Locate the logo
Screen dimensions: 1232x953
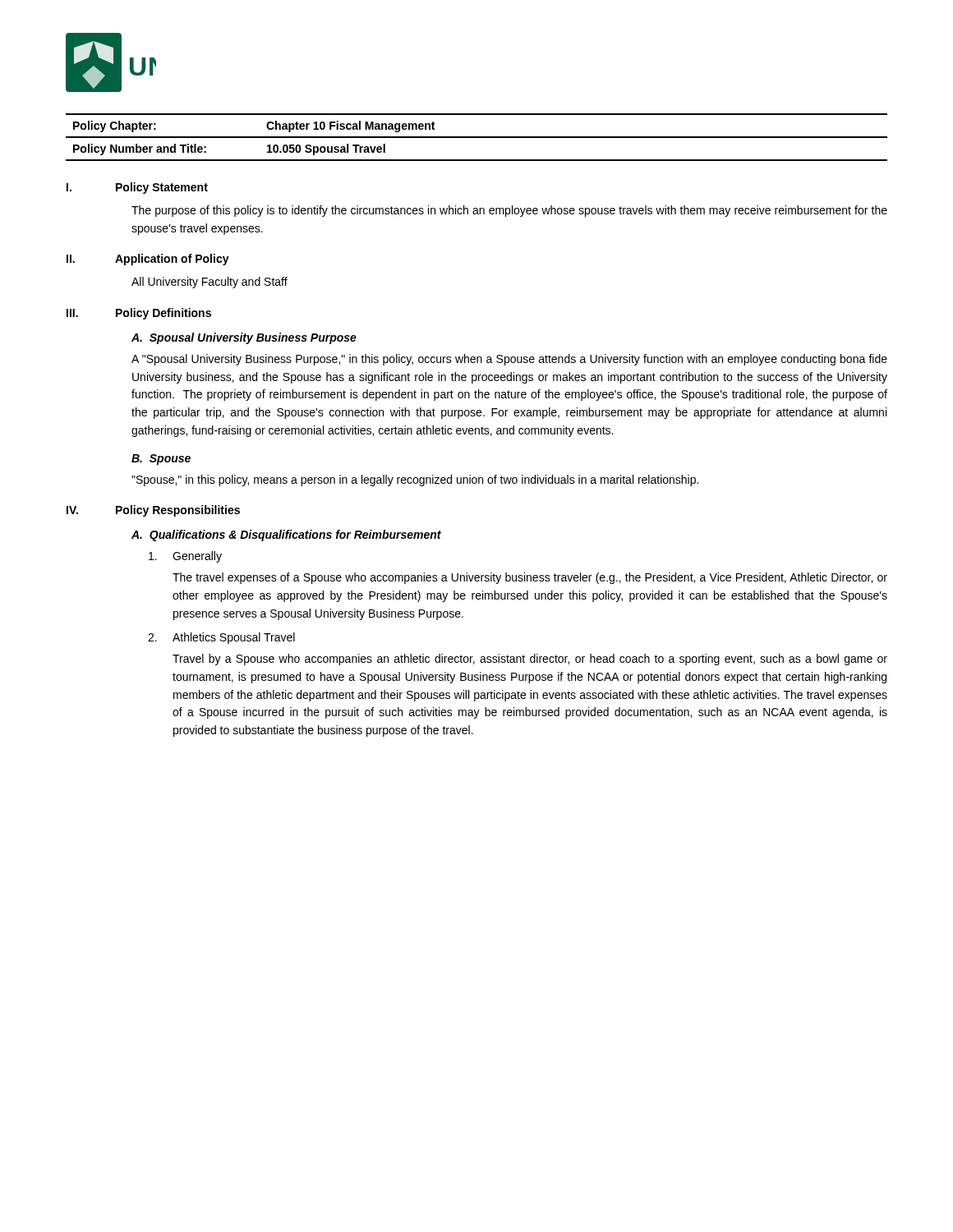point(476,66)
